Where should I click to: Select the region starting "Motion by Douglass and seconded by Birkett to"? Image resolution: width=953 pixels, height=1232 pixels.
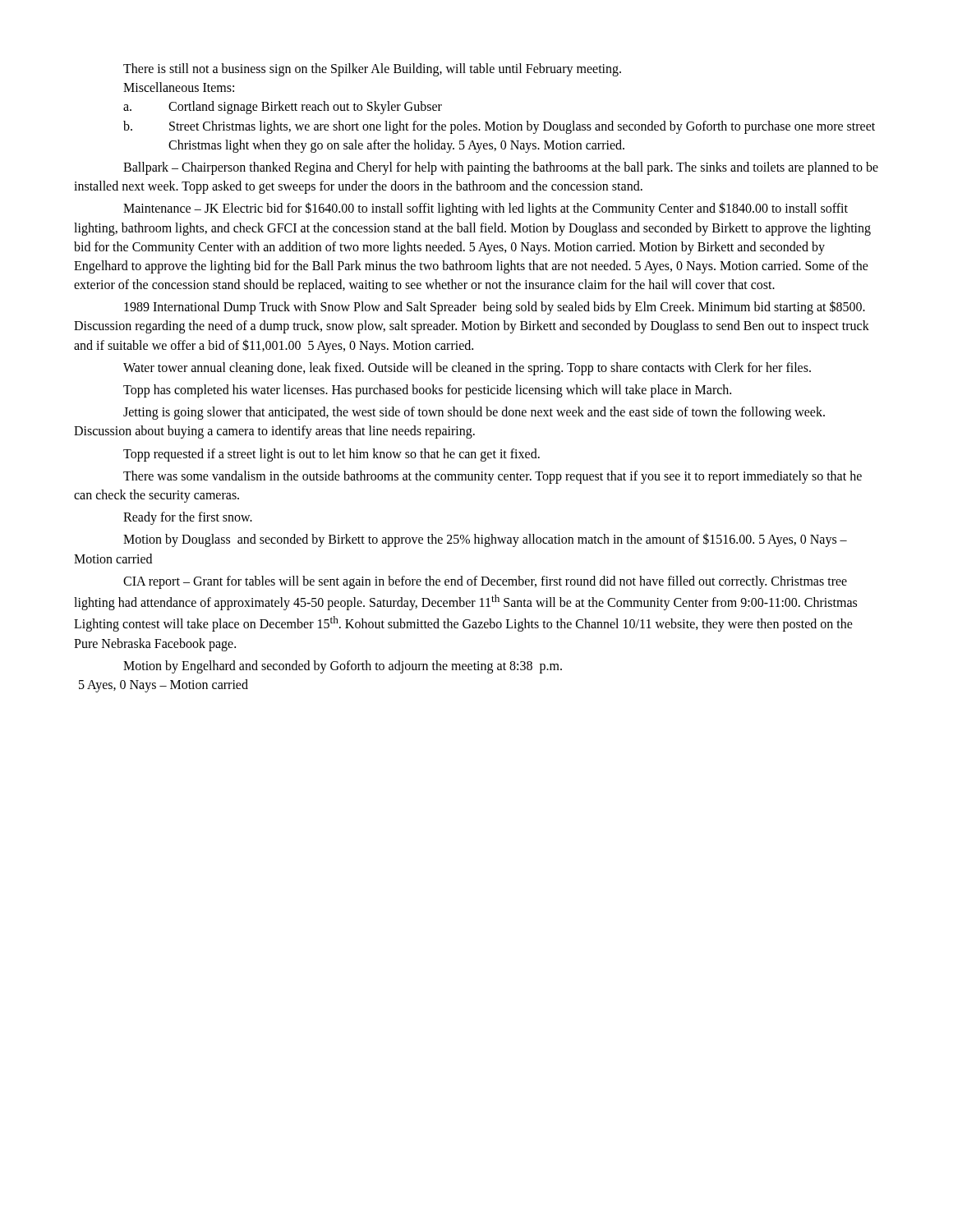click(460, 549)
